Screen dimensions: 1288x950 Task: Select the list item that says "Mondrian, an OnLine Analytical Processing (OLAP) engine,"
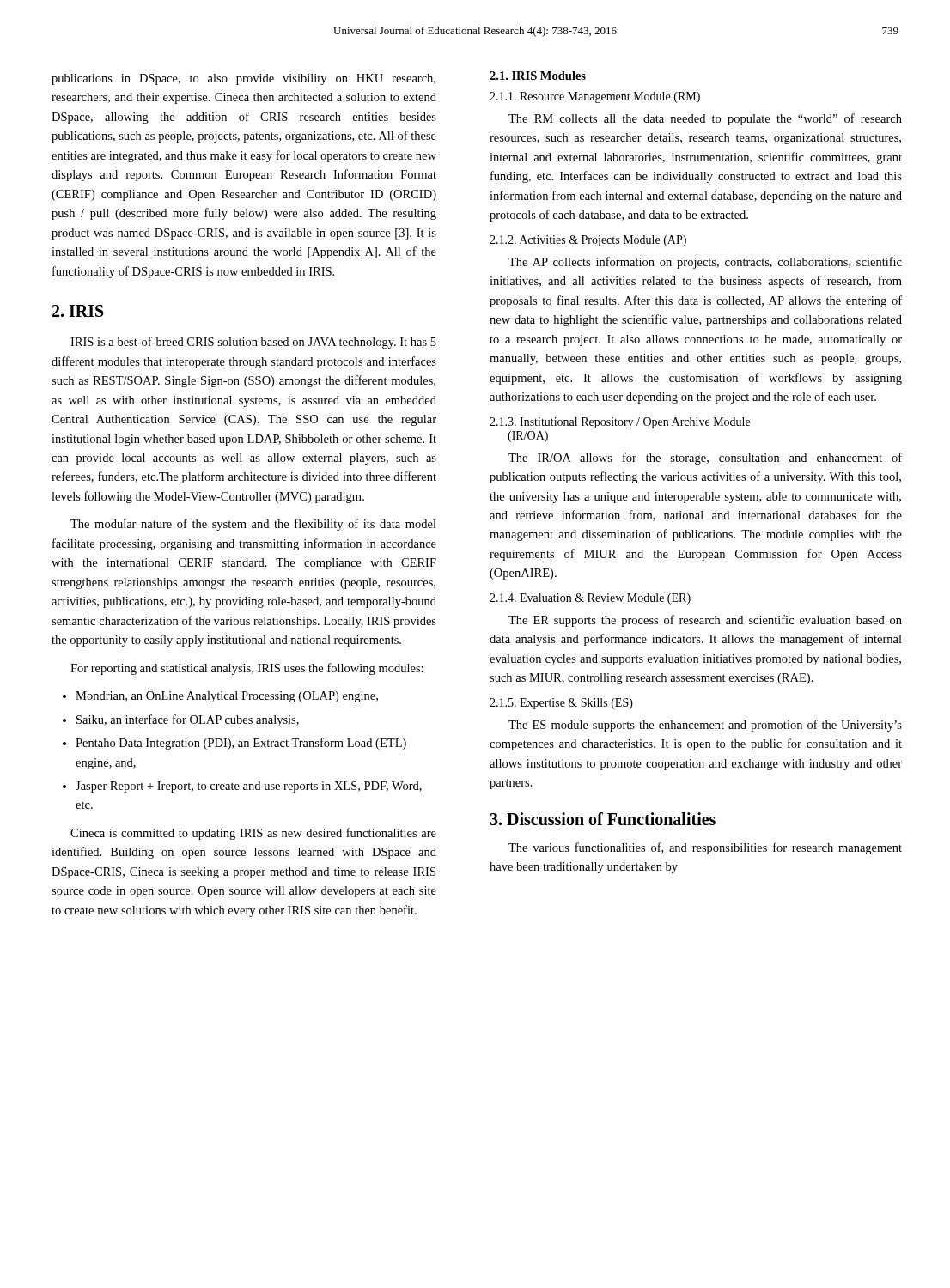pyautogui.click(x=227, y=696)
